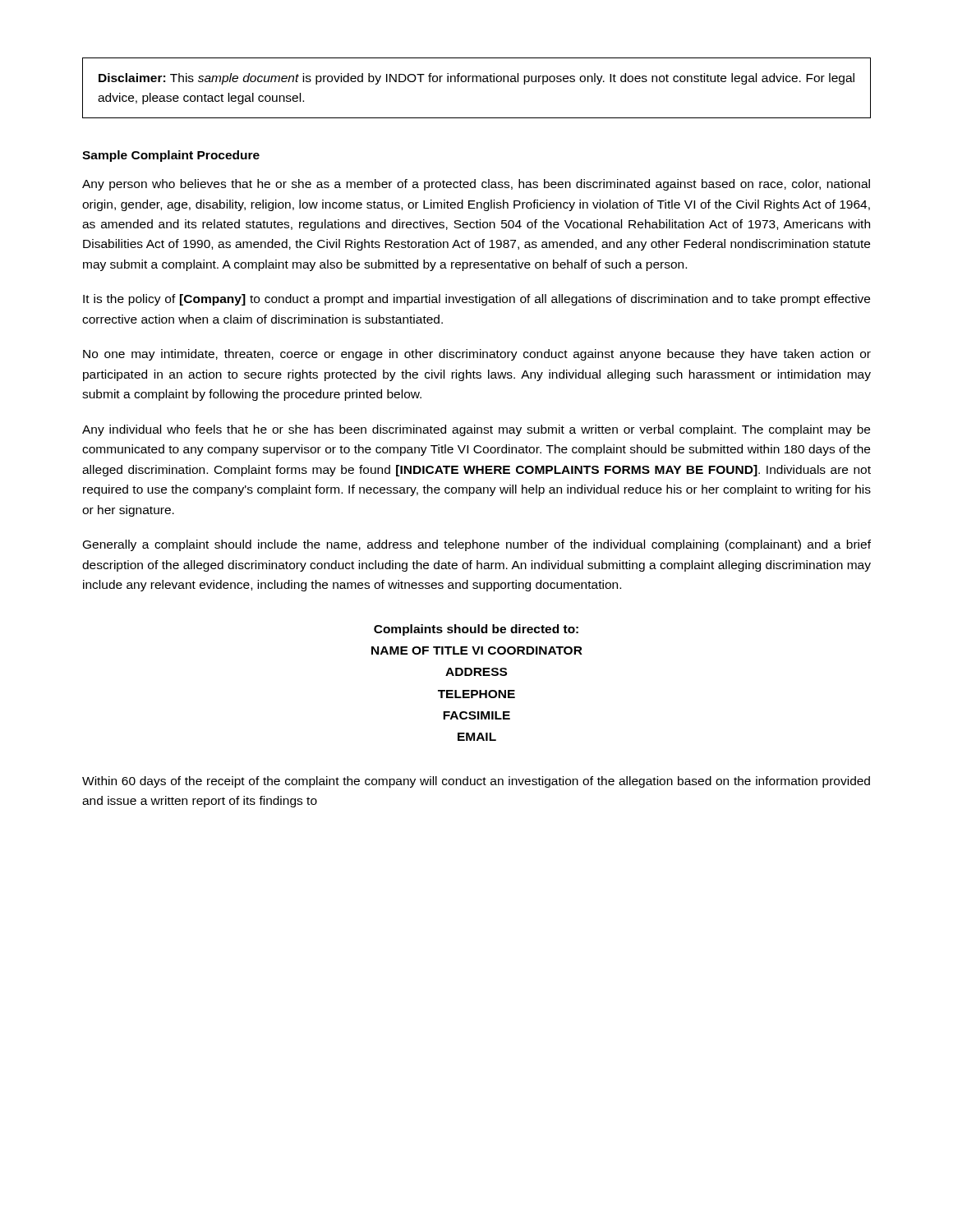The width and height of the screenshot is (953, 1232).
Task: Navigate to the element starting "Complaints should be"
Action: pos(476,683)
